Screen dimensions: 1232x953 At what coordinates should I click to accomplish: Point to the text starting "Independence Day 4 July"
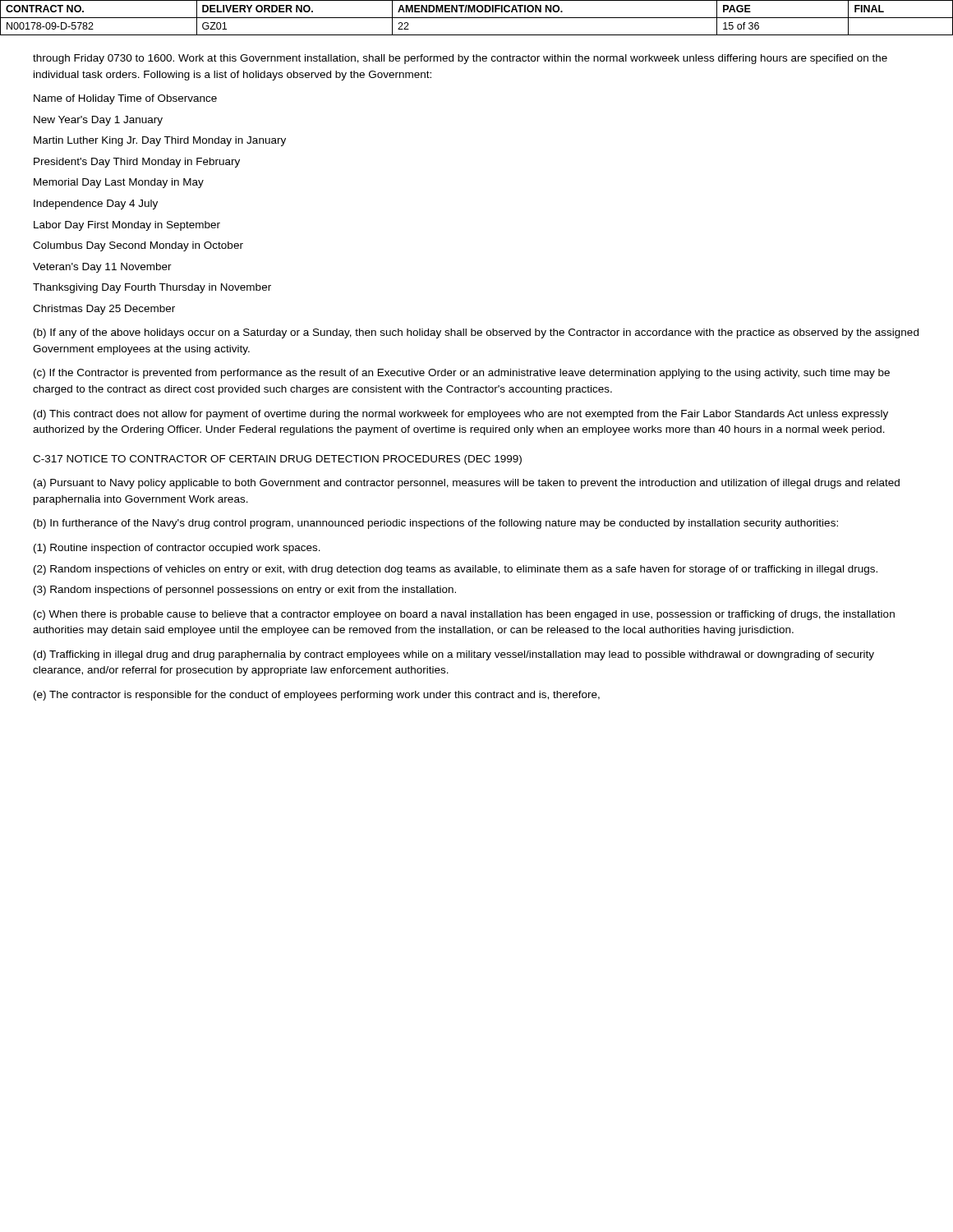(x=95, y=203)
